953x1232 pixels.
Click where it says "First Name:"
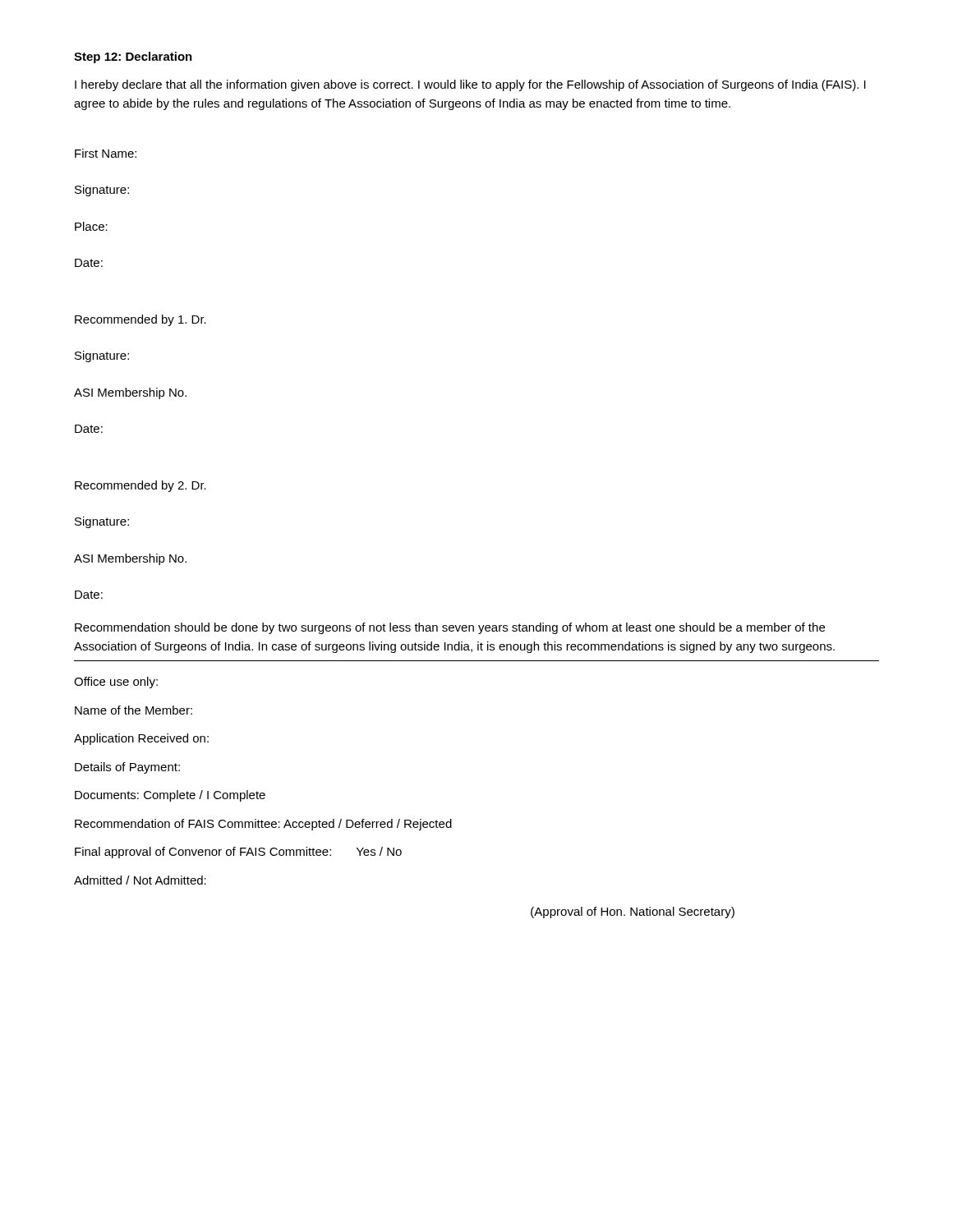click(106, 153)
